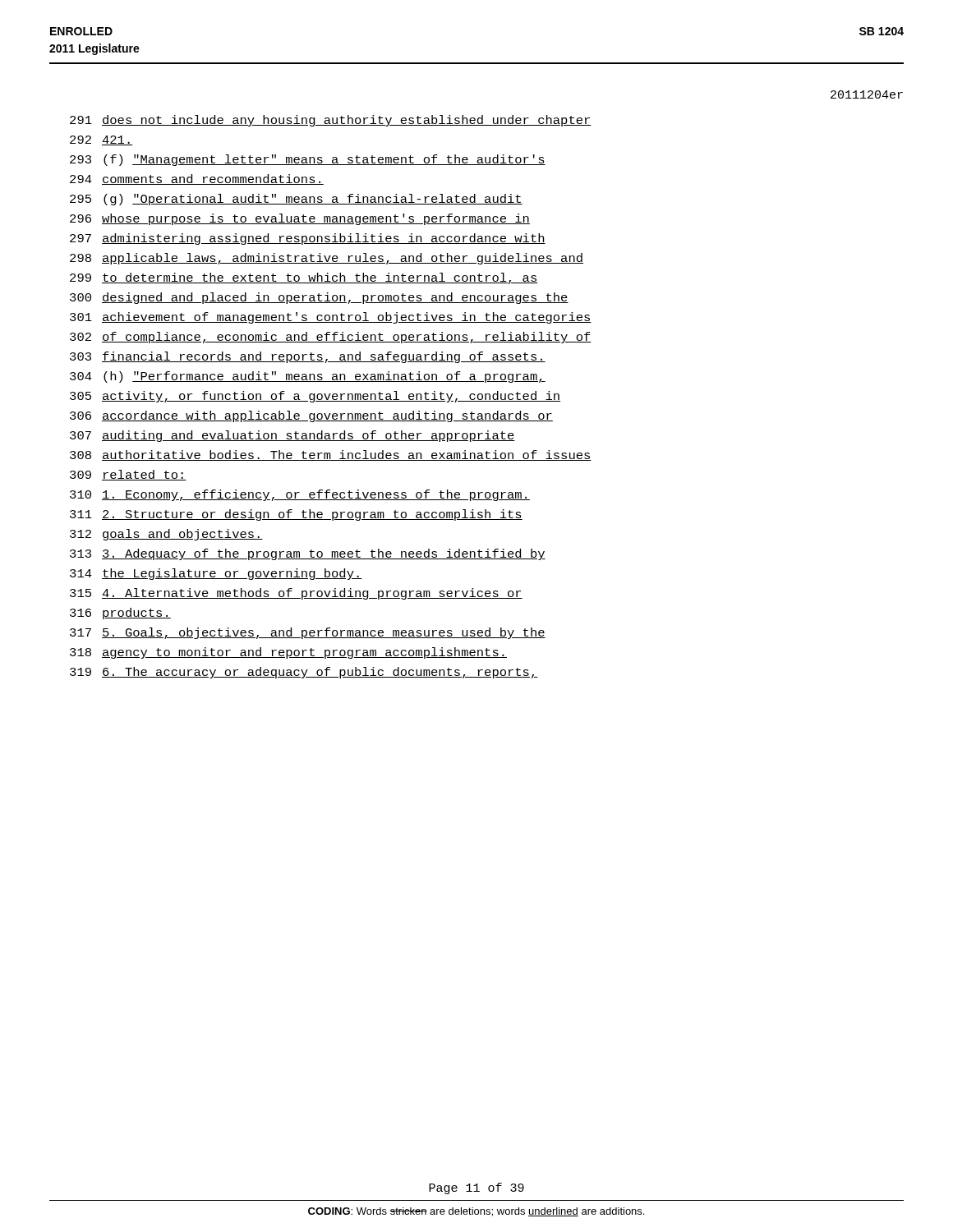Point to the block beginning "305 activity, or function of a"
This screenshot has width=953, height=1232.
pyautogui.click(x=476, y=397)
